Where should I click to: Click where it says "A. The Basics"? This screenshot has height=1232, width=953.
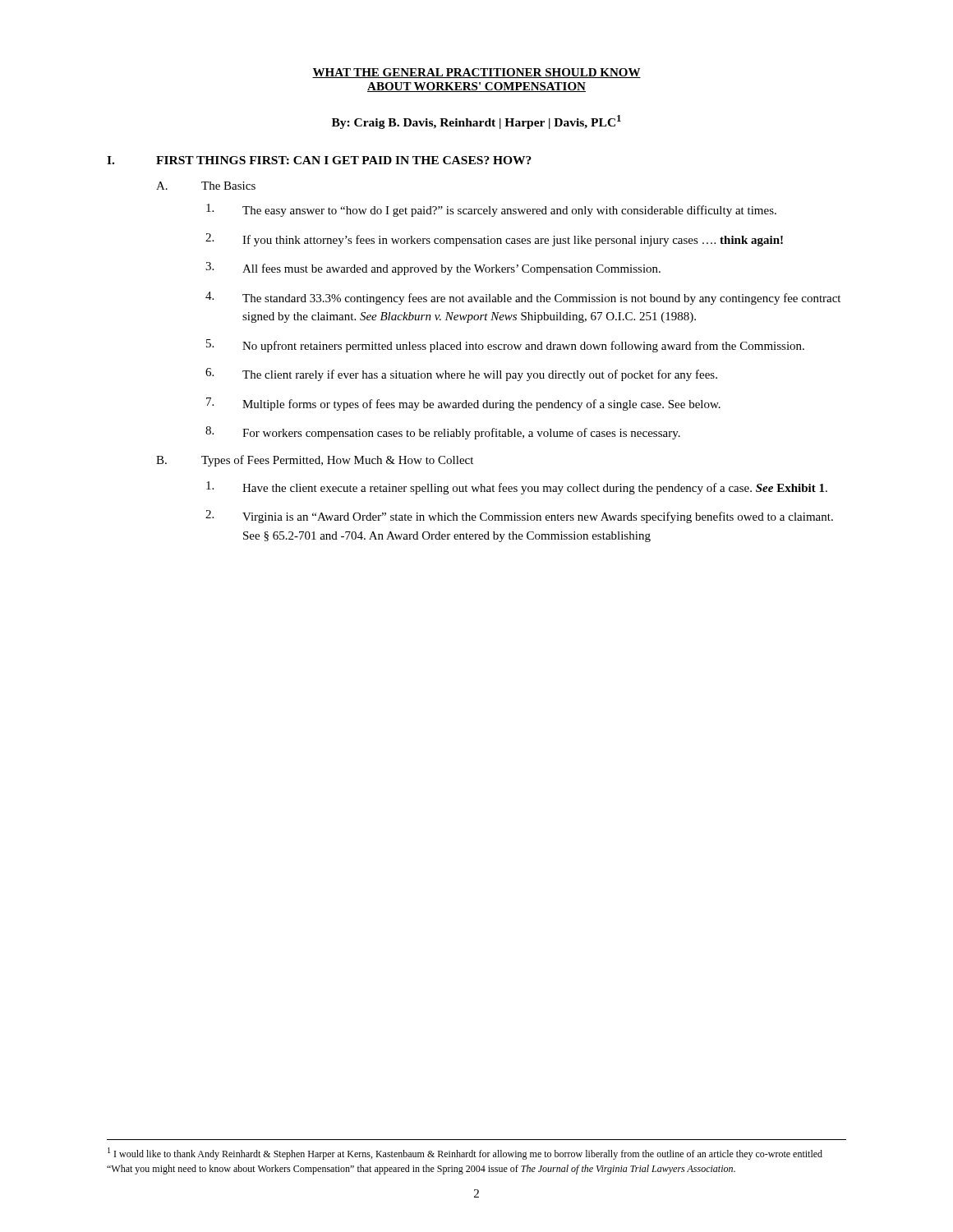(206, 186)
